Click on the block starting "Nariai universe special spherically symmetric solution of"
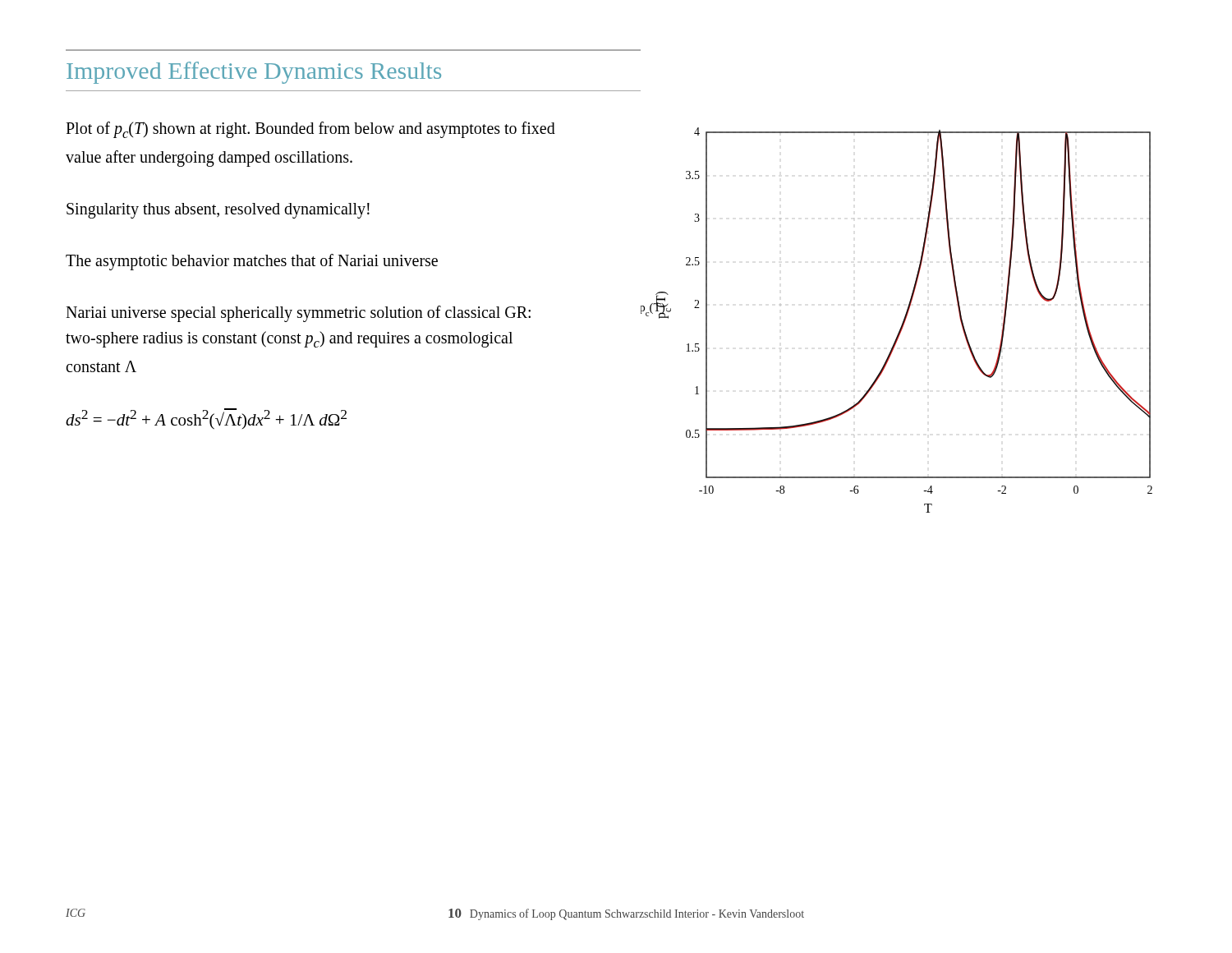Image resolution: width=1232 pixels, height=953 pixels. coord(299,339)
